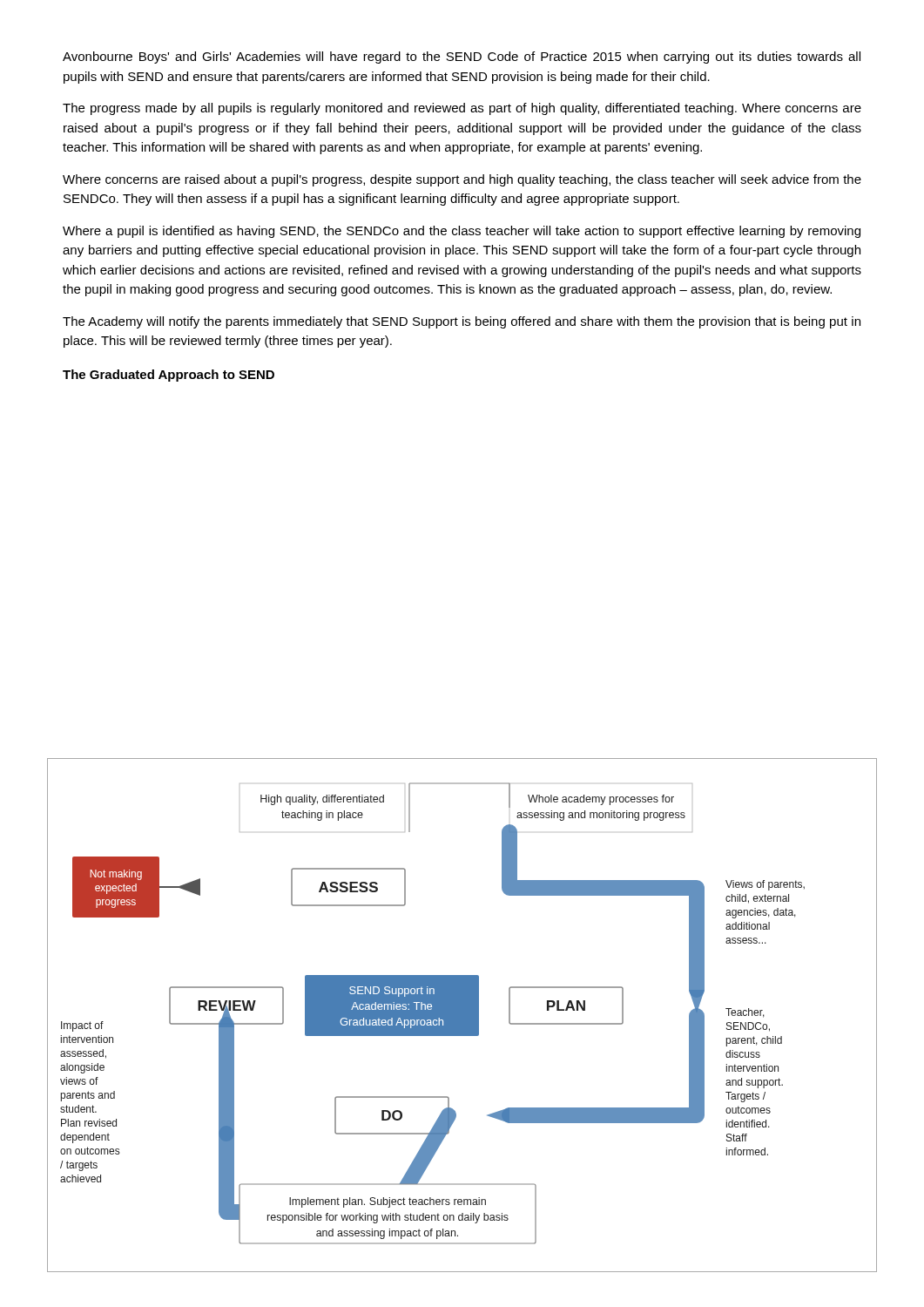This screenshot has height=1307, width=924.
Task: Locate the text starting "The Academy will notify the parents immediately"
Action: (462, 330)
